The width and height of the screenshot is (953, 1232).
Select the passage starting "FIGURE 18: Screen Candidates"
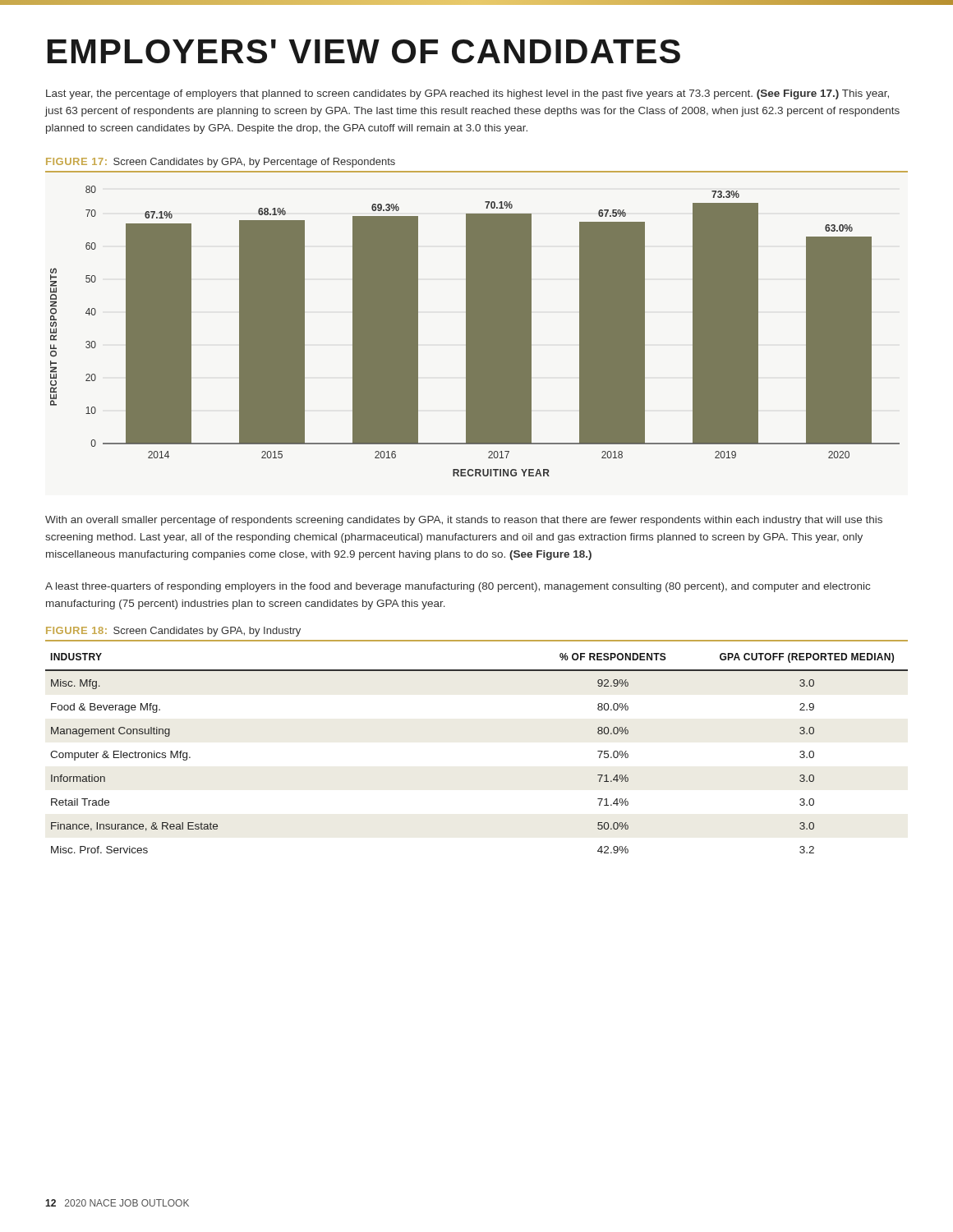pos(173,630)
